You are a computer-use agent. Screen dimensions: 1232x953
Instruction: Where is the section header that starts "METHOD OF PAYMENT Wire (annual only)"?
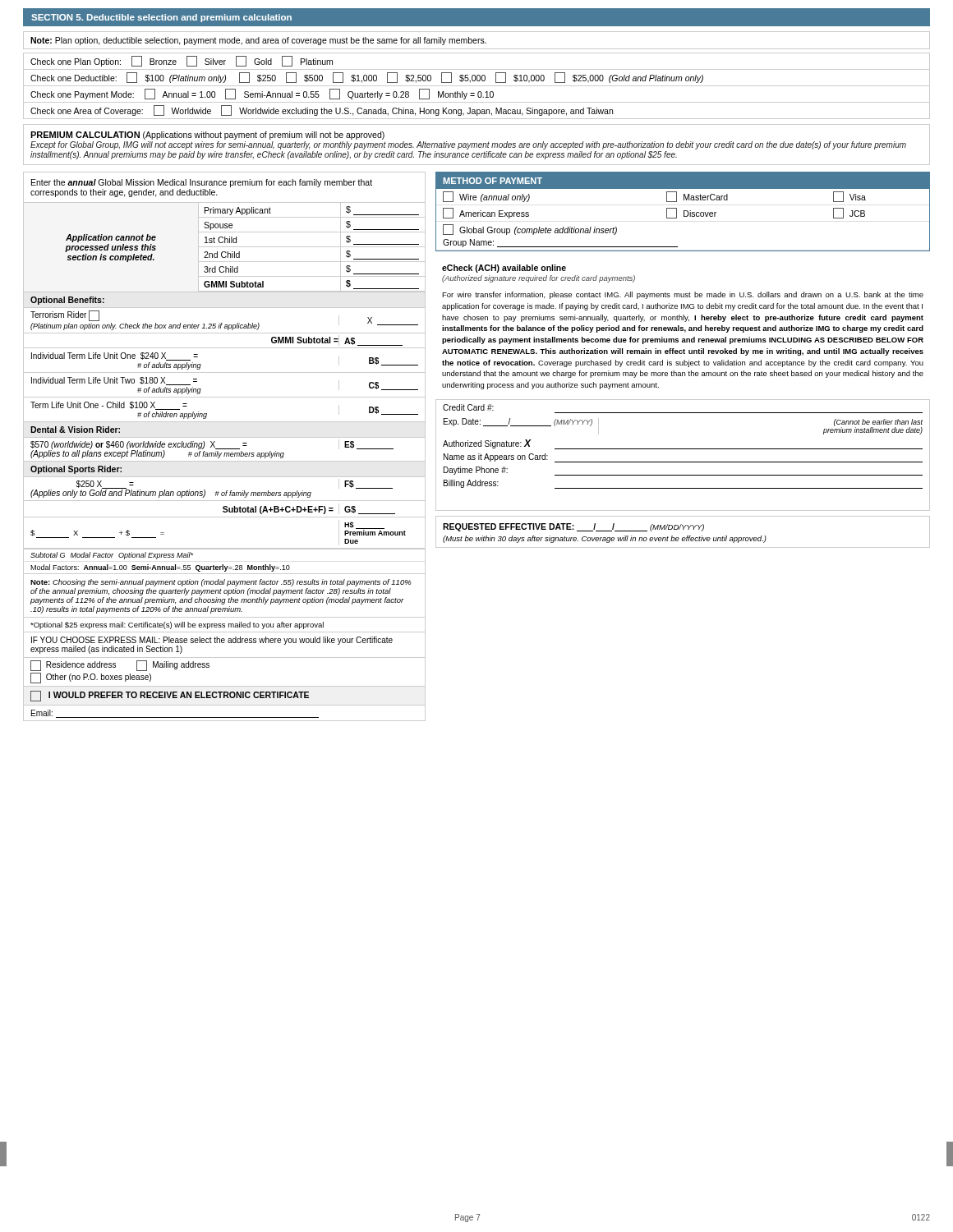pyautogui.click(x=683, y=211)
